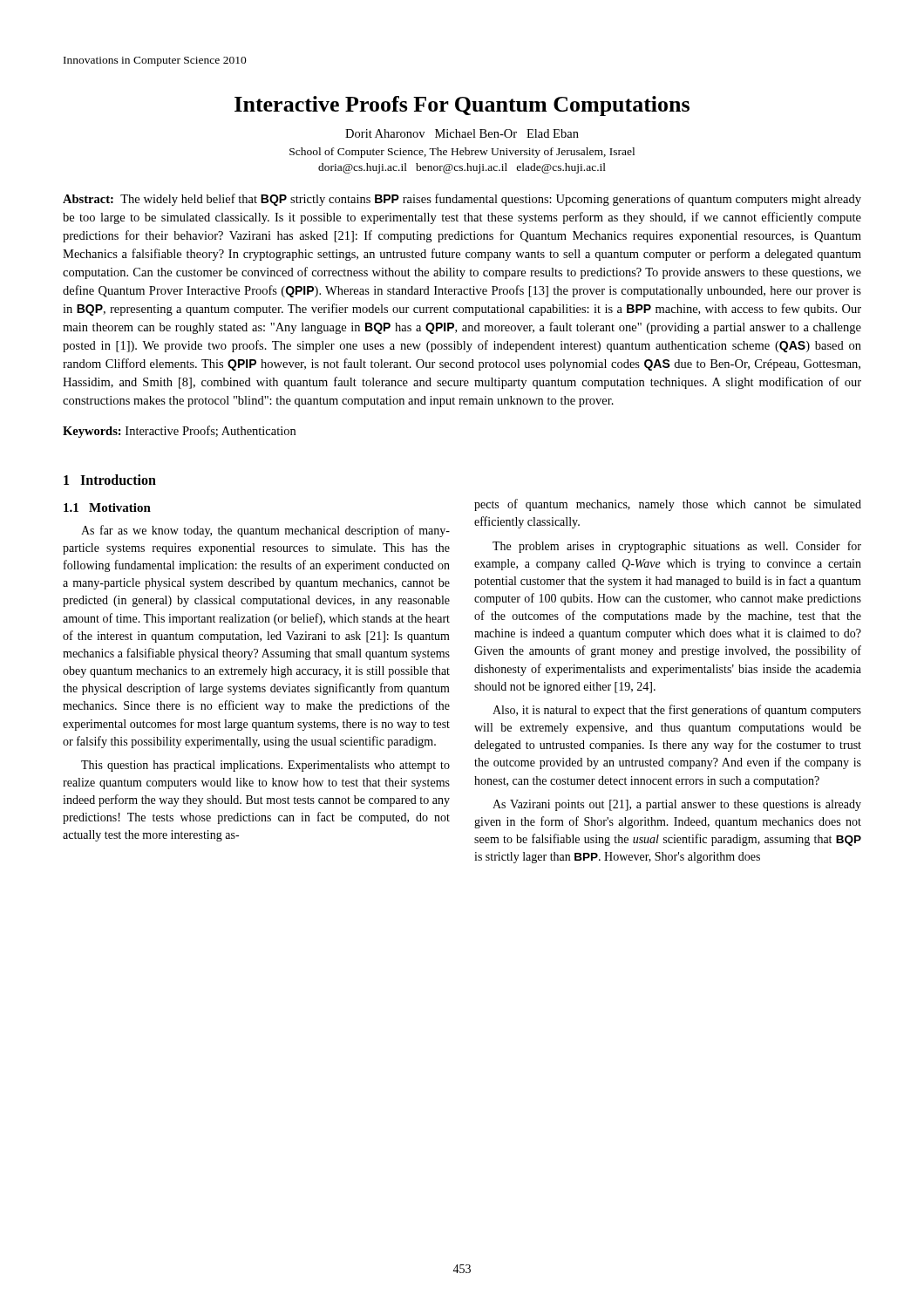Click where it says "Keywords: Interactive Proofs; Authentication"
This screenshot has height=1308, width=924.
(179, 431)
